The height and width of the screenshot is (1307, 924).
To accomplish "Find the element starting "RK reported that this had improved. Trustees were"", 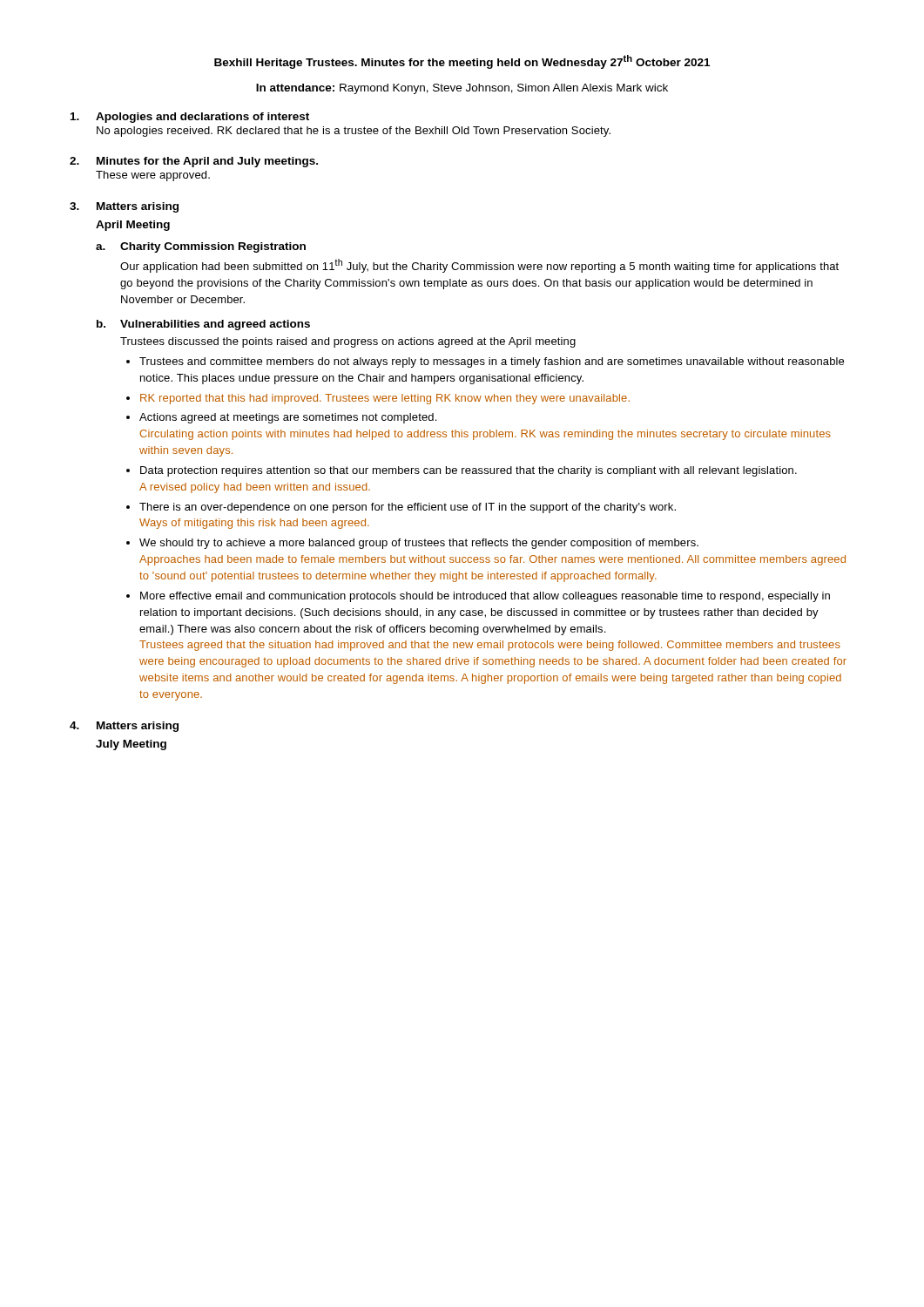I will coord(385,397).
